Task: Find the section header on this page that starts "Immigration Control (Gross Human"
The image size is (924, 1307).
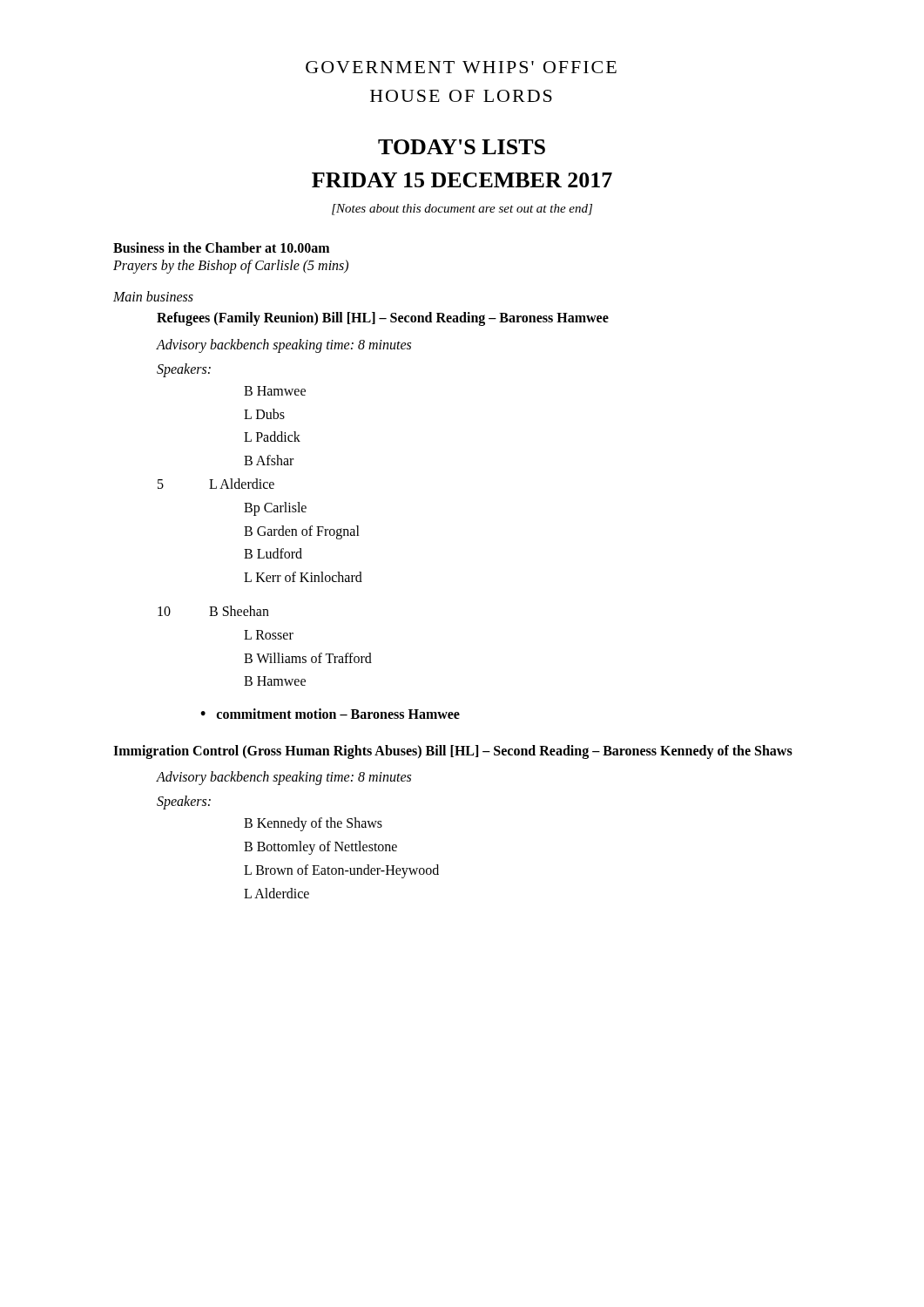Action: point(453,751)
